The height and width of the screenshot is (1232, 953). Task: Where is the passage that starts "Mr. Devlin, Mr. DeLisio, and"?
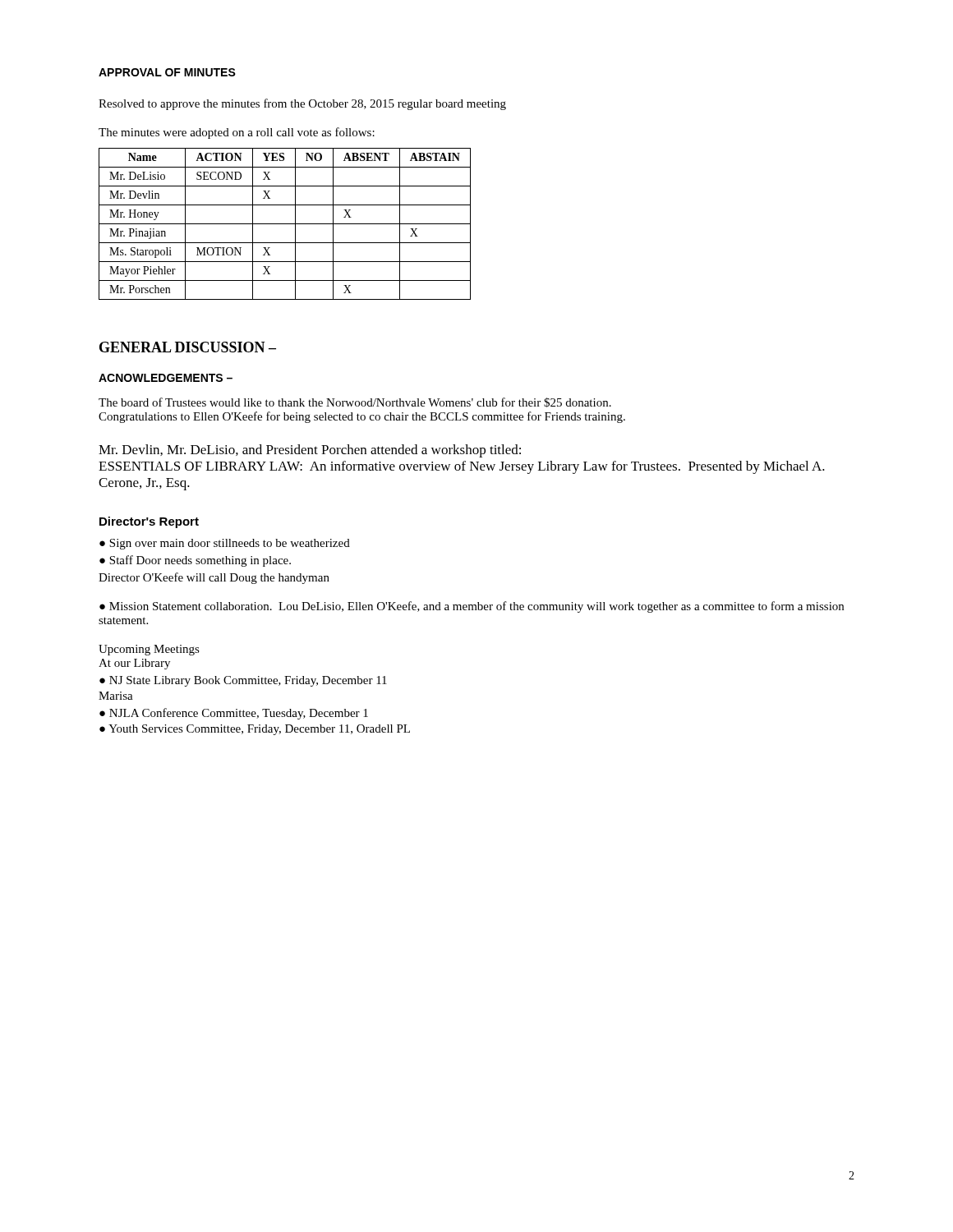pyautogui.click(x=462, y=466)
